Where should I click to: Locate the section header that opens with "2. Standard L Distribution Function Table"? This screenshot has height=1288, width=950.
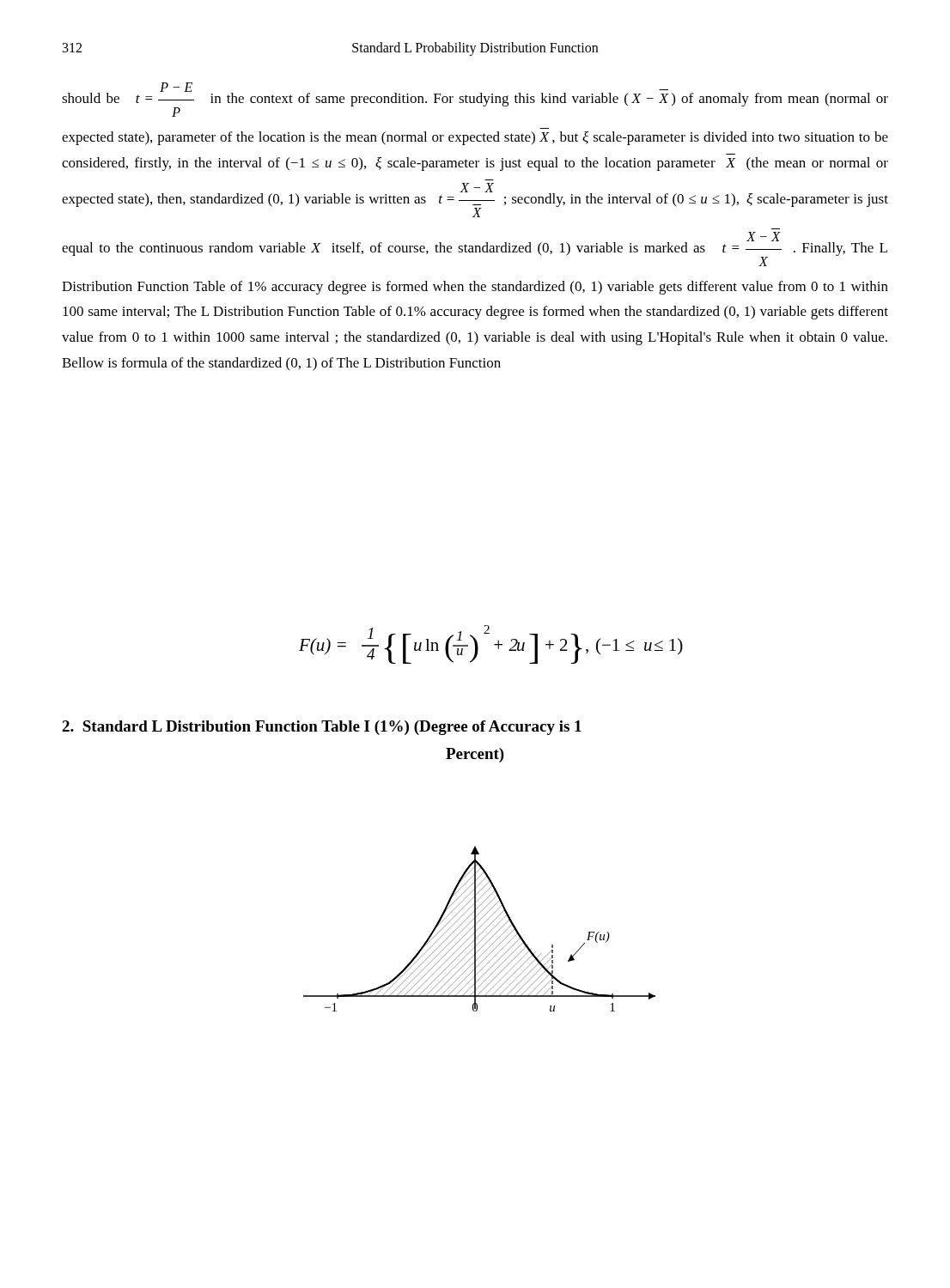pos(475,740)
